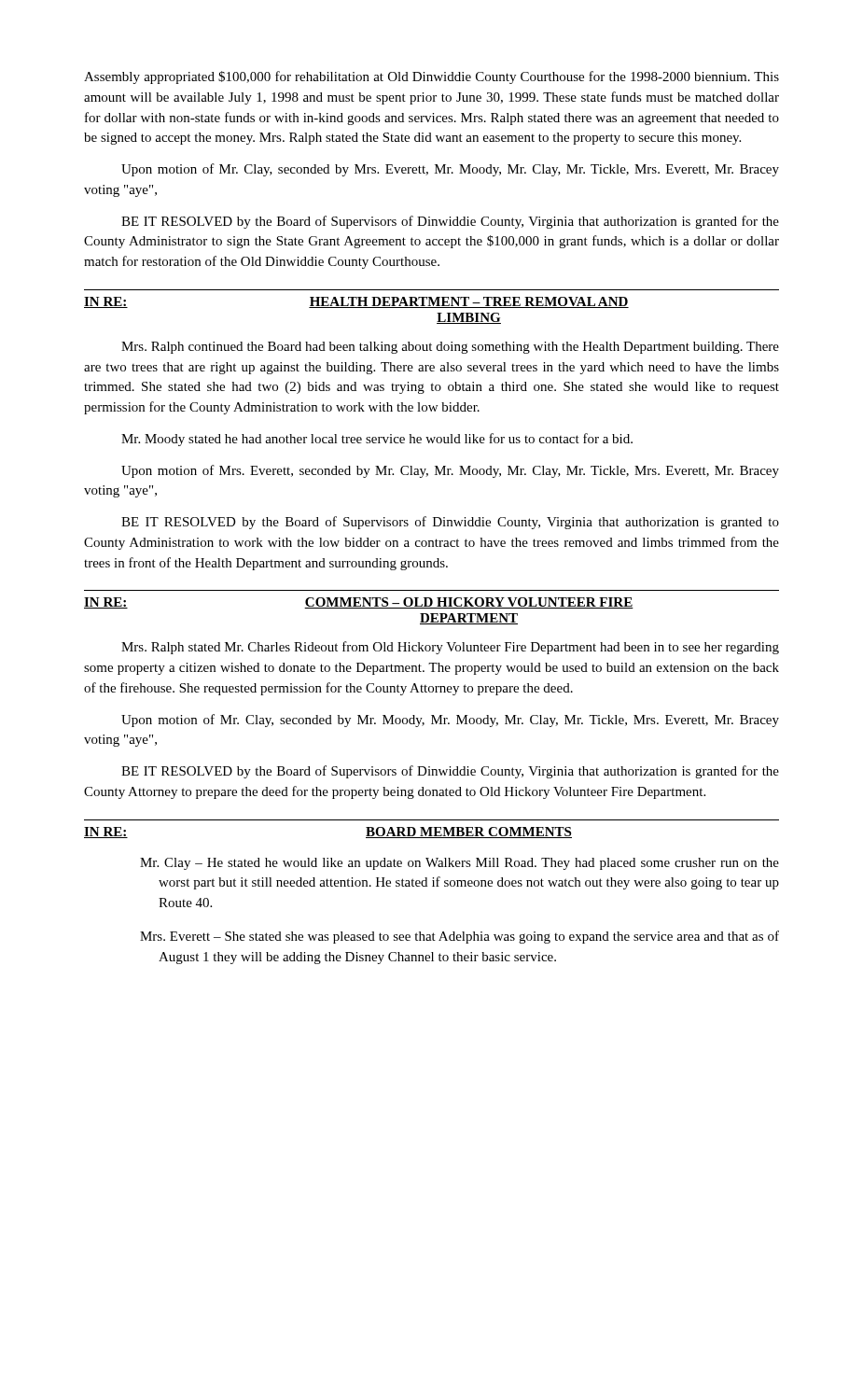Viewport: 863px width, 1400px height.
Task: Locate the block of text that opens with "Mrs. Everett – She stated she was"
Action: point(460,946)
